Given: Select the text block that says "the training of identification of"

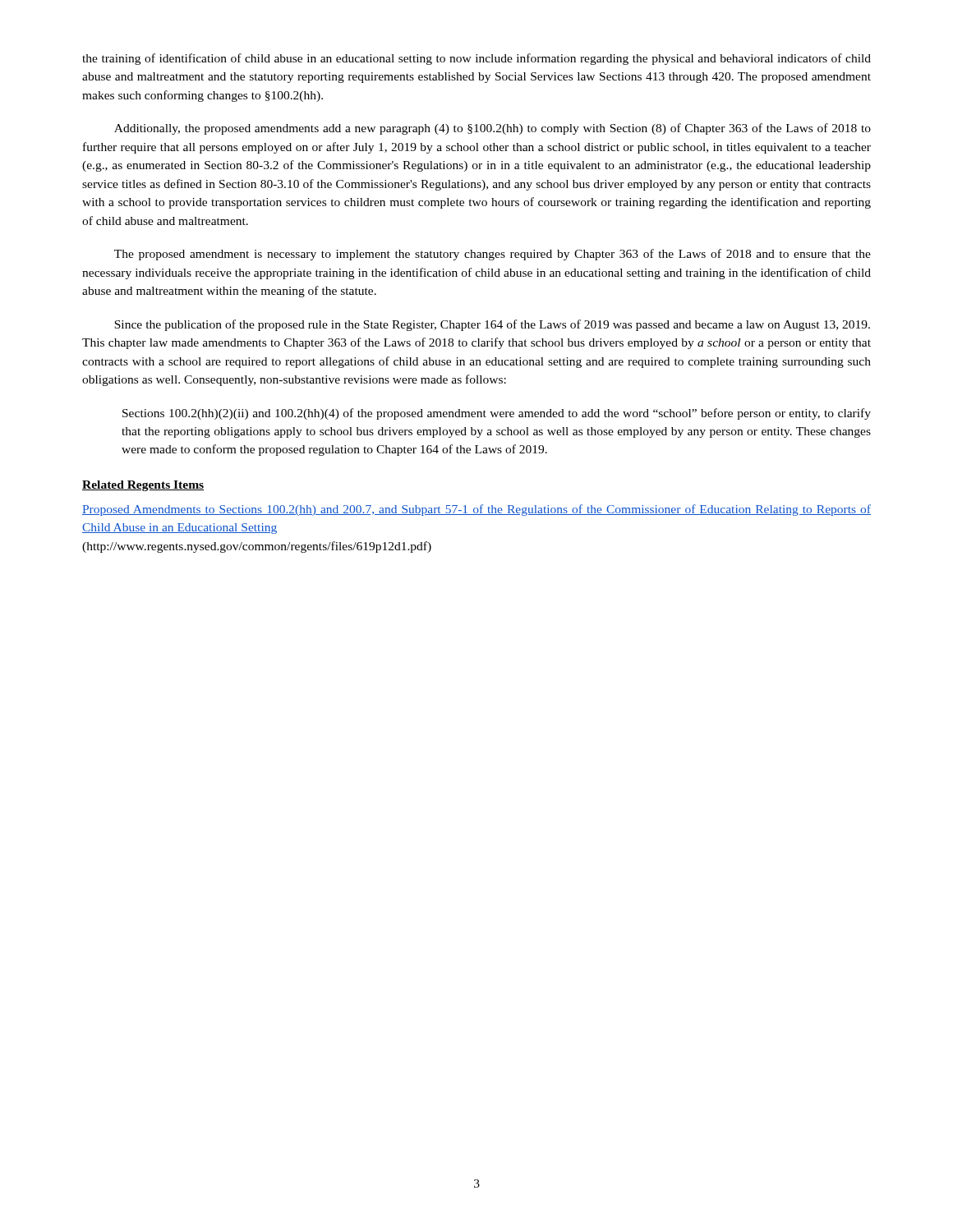Looking at the screenshot, I should click(x=476, y=76).
